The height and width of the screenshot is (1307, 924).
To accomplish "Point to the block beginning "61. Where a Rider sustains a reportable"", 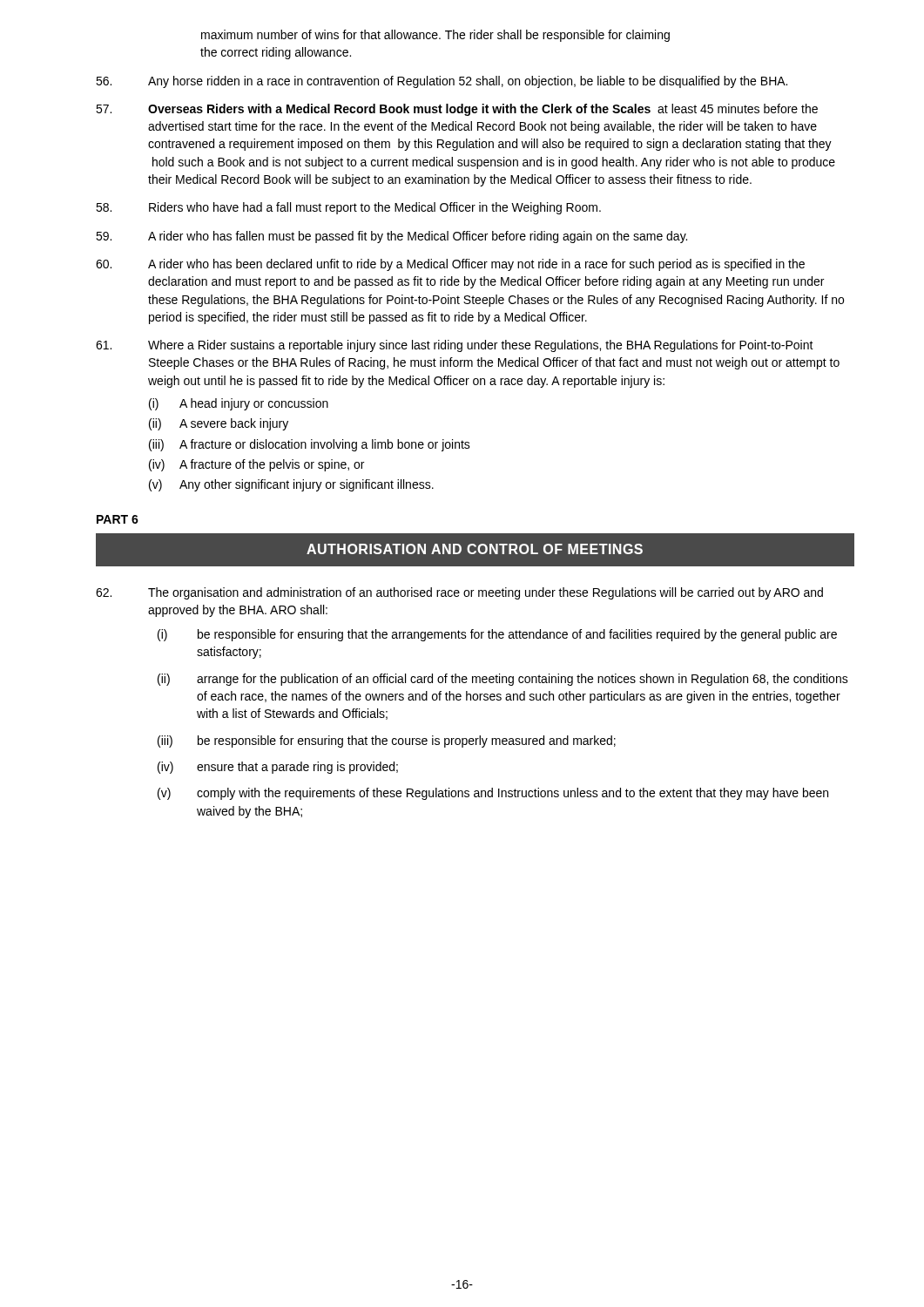I will pyautogui.click(x=455, y=346).
